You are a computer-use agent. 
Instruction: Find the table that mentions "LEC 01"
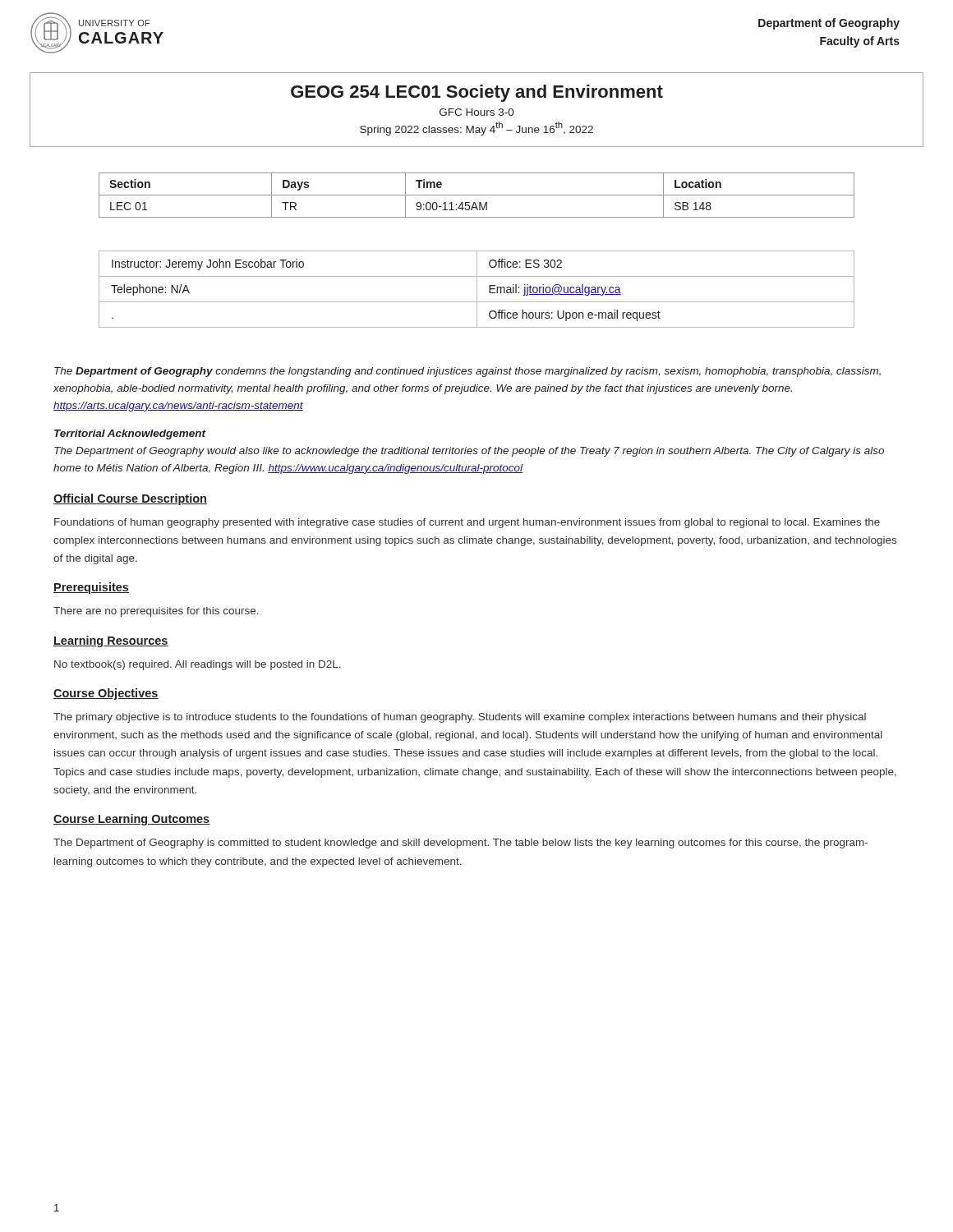click(476, 195)
